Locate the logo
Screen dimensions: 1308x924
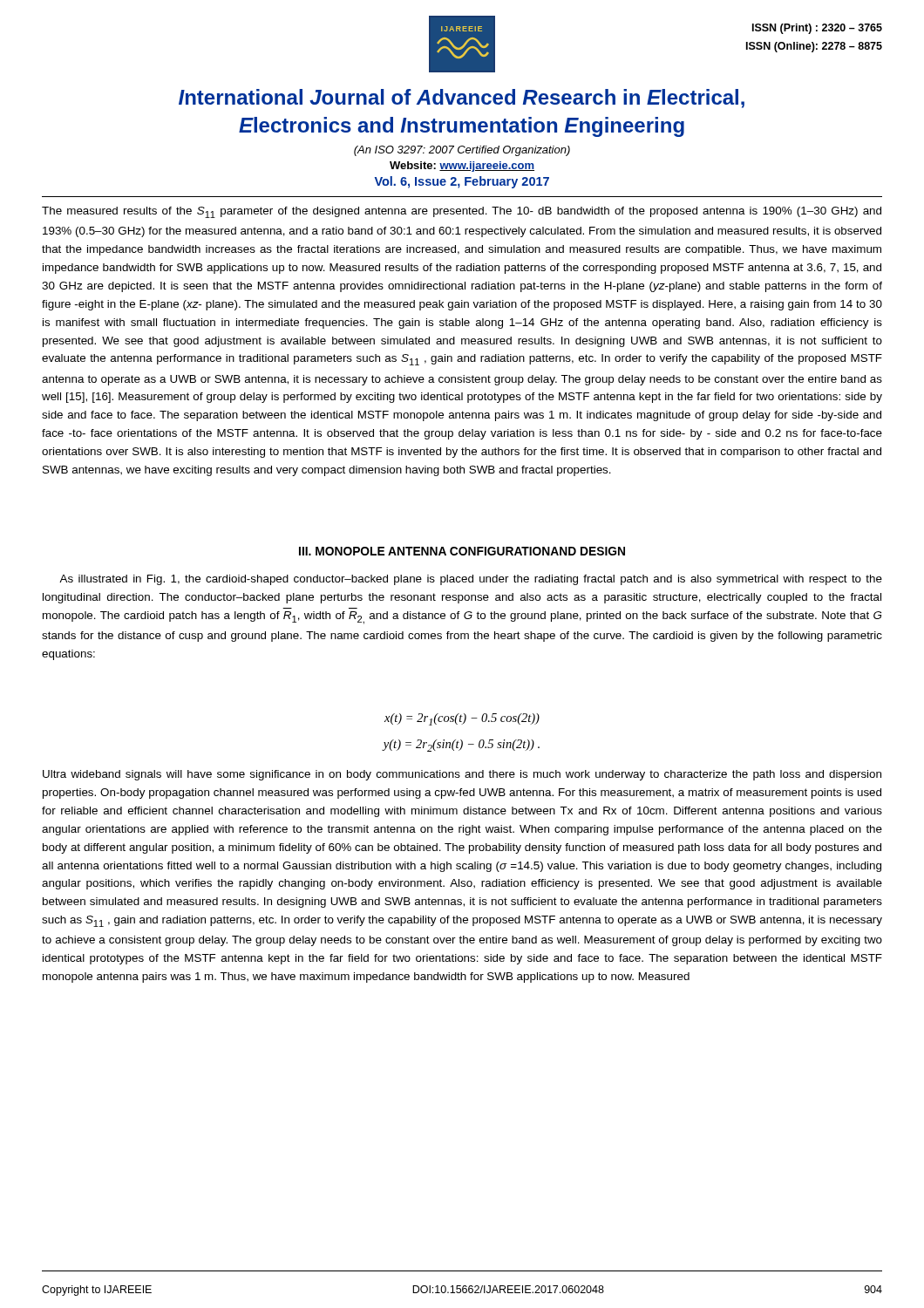[x=462, y=44]
